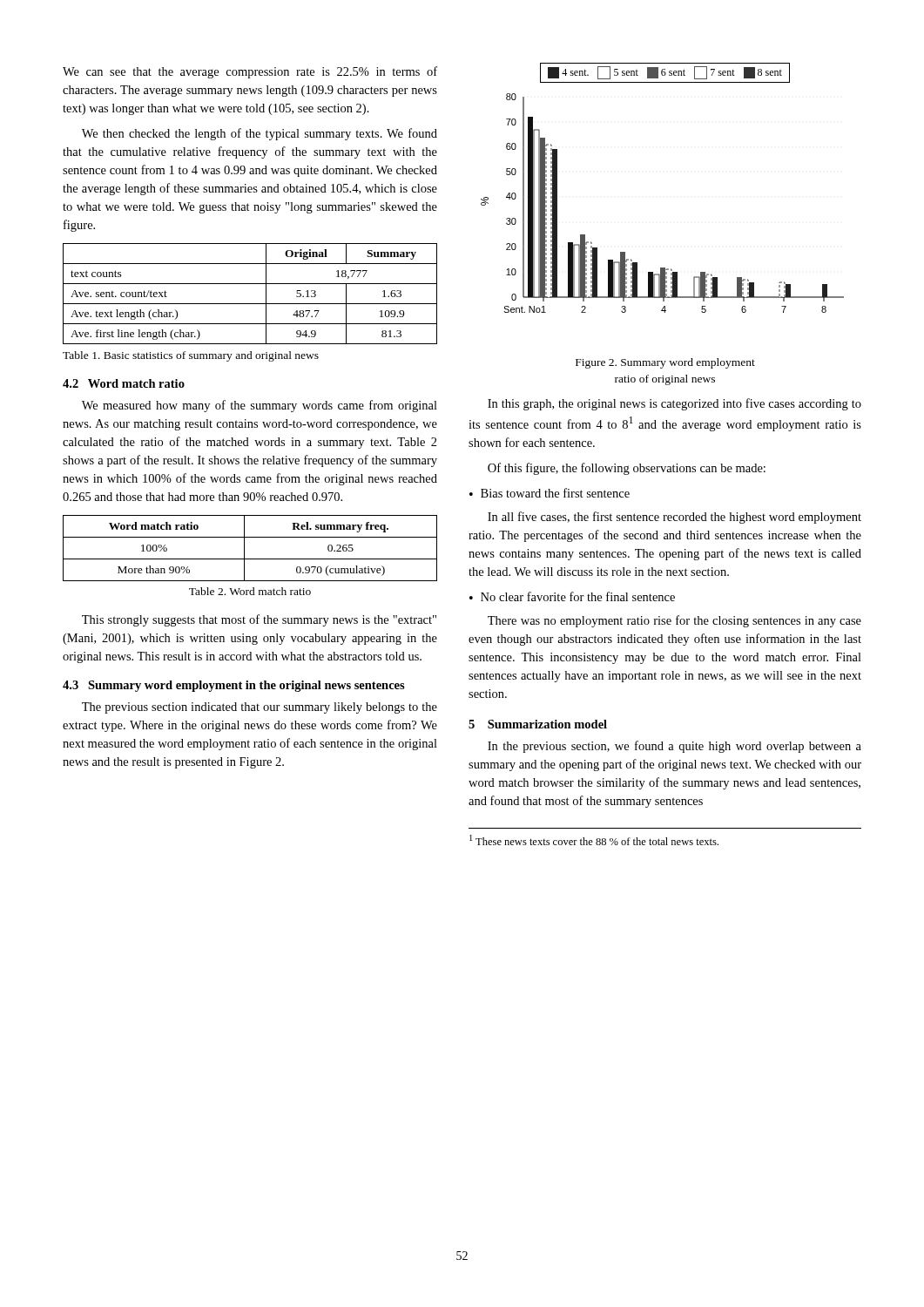The image size is (924, 1307).
Task: Point to the block beginning "In this graph, the original news is categorized"
Action: click(665, 436)
